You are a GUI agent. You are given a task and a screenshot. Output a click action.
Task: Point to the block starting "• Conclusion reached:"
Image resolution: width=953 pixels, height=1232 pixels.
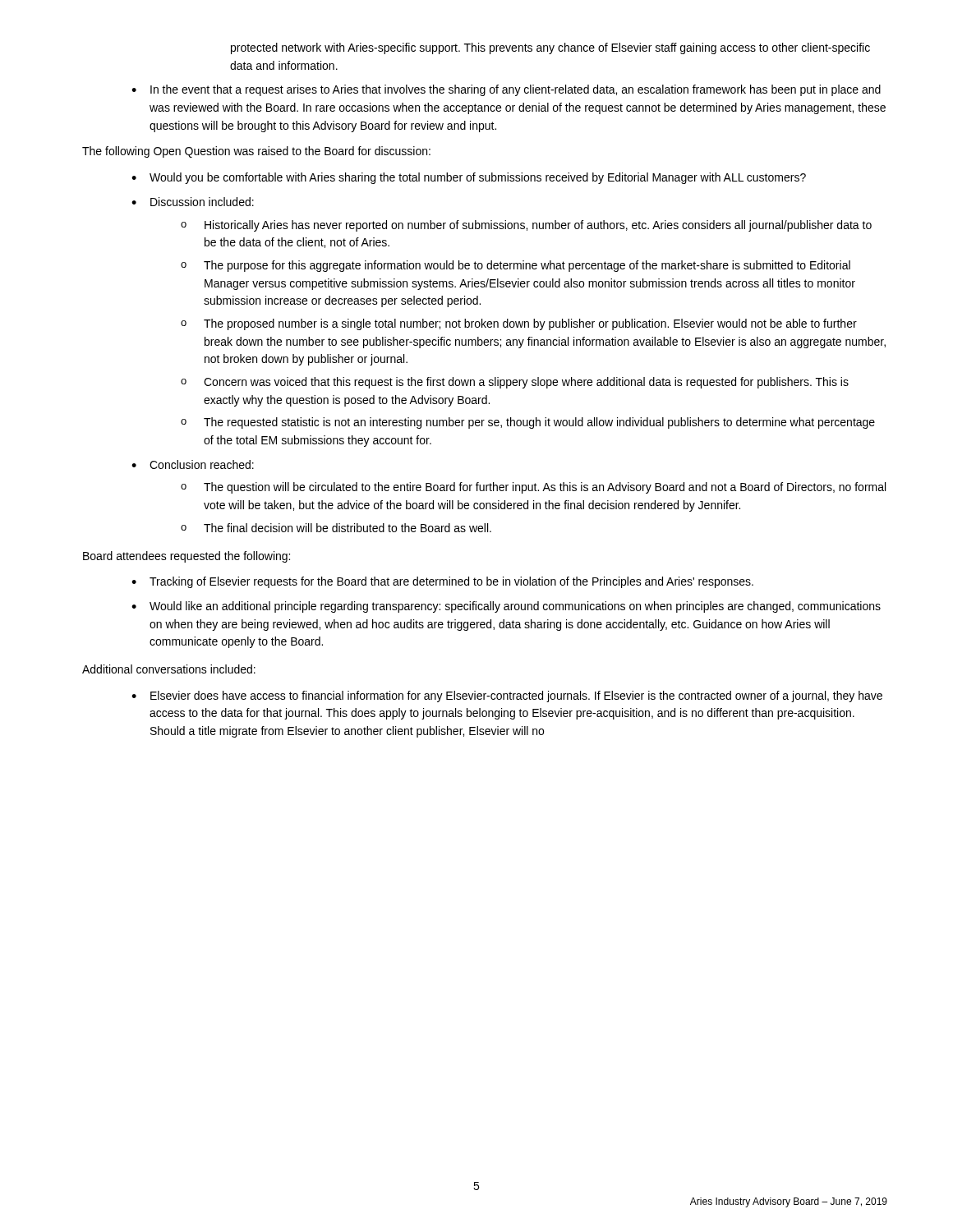tap(193, 464)
